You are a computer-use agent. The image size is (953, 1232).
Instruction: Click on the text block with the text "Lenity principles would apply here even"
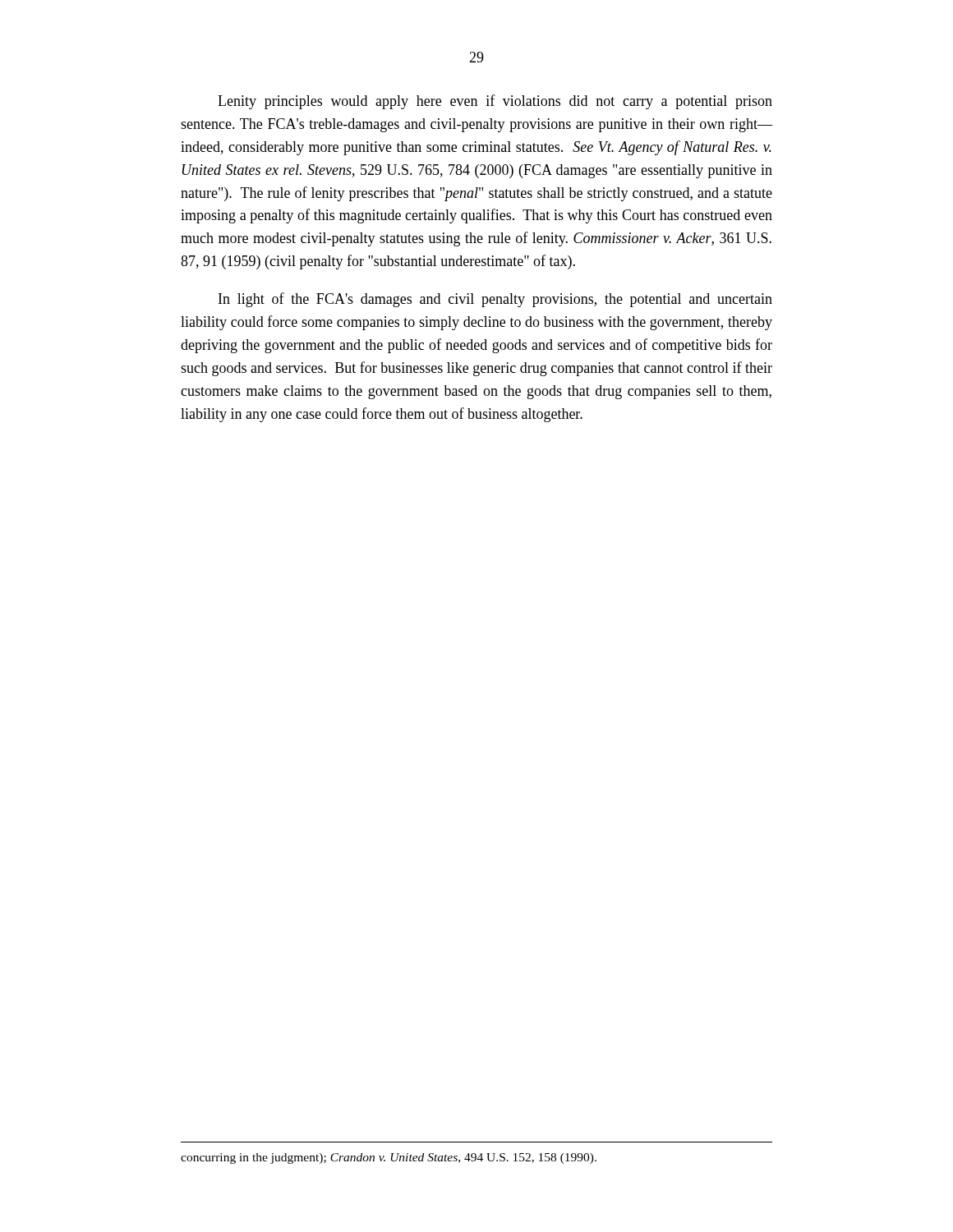[x=476, y=181]
